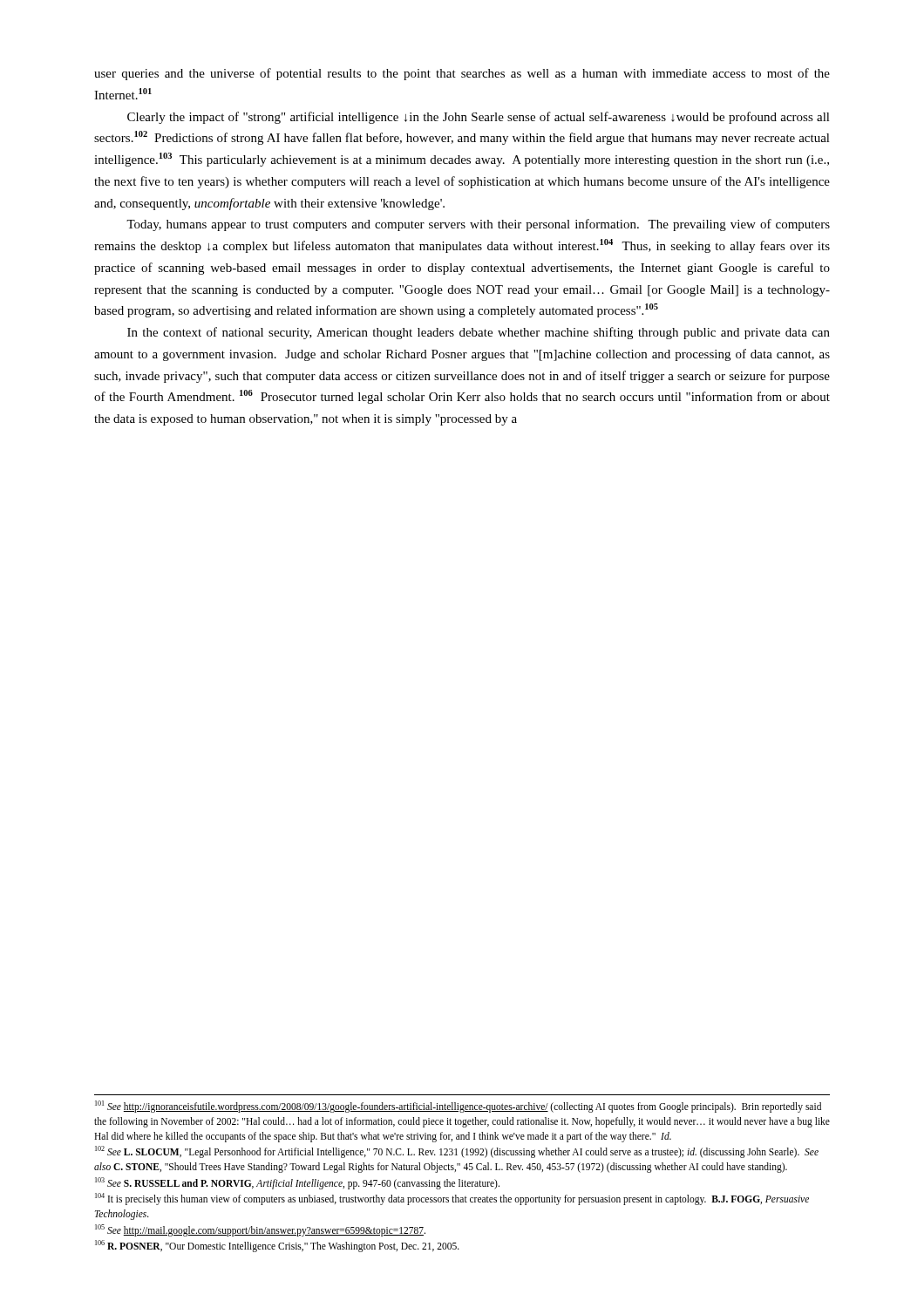Where is the passage that starts "106 R. POSNER, "Our"?
Screen dimensions: 1308x924
pos(462,1247)
